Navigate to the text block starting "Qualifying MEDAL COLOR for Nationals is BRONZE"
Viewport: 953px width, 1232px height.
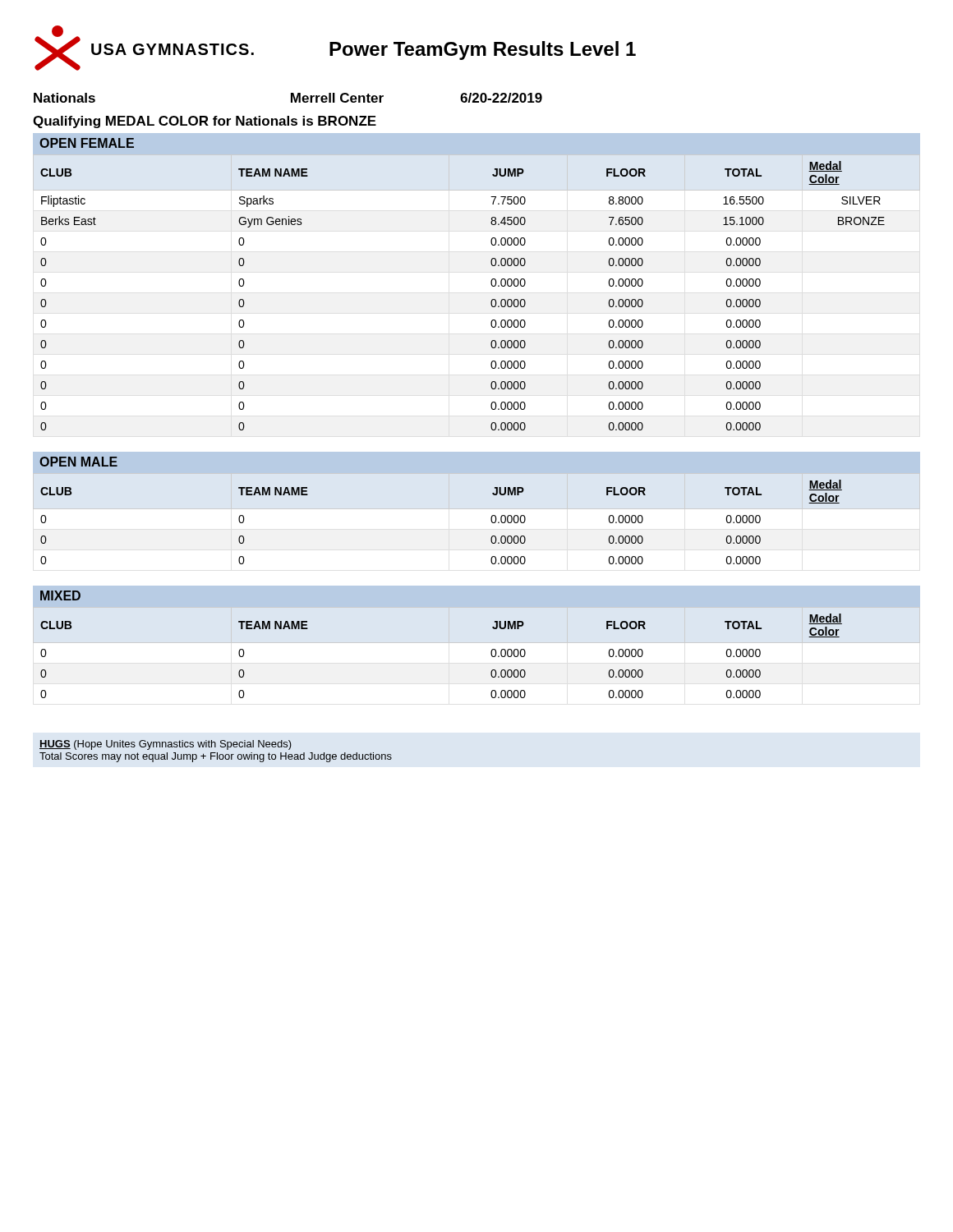coord(205,121)
